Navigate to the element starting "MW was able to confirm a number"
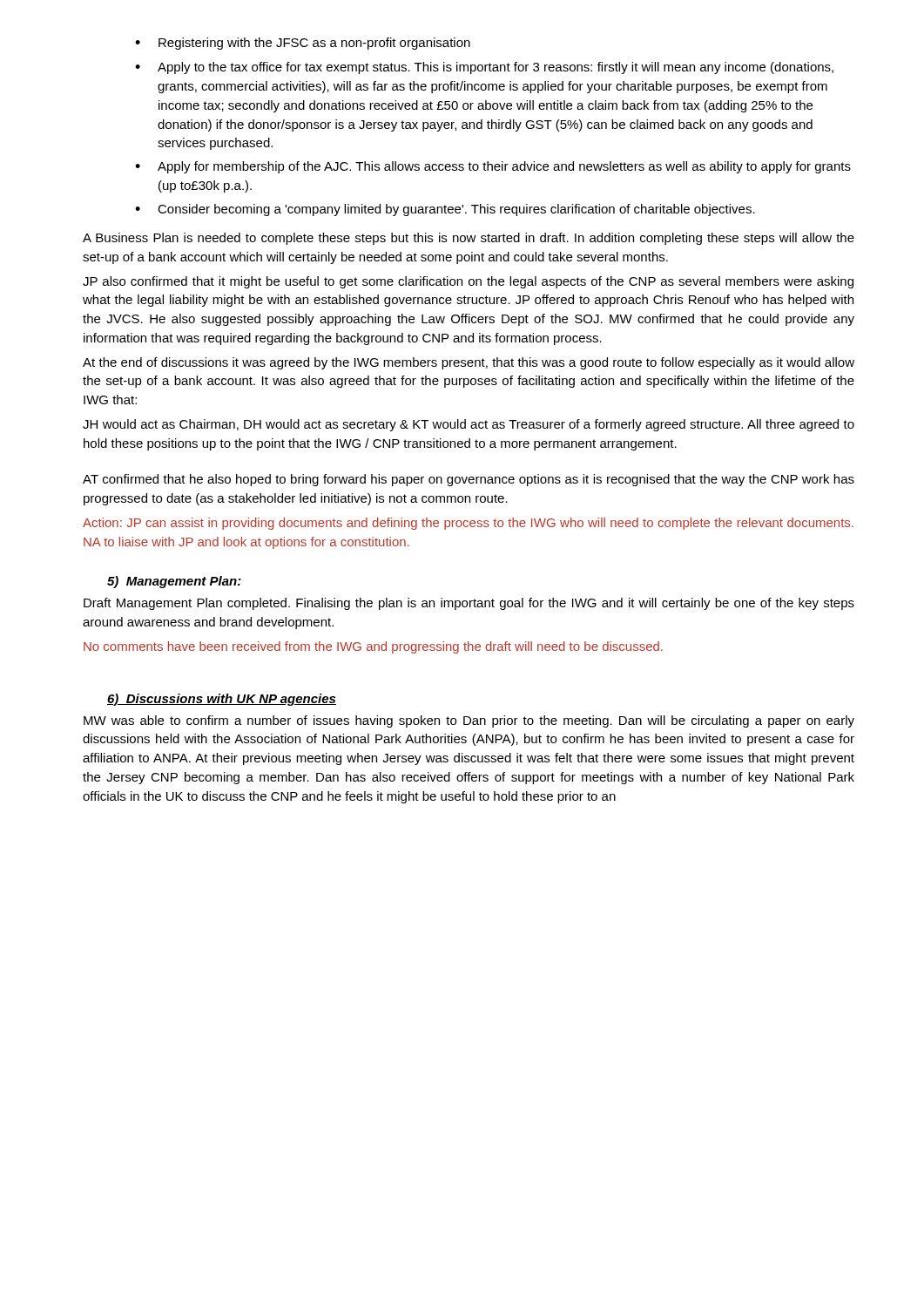Screen dimensions: 1307x924 coord(469,758)
